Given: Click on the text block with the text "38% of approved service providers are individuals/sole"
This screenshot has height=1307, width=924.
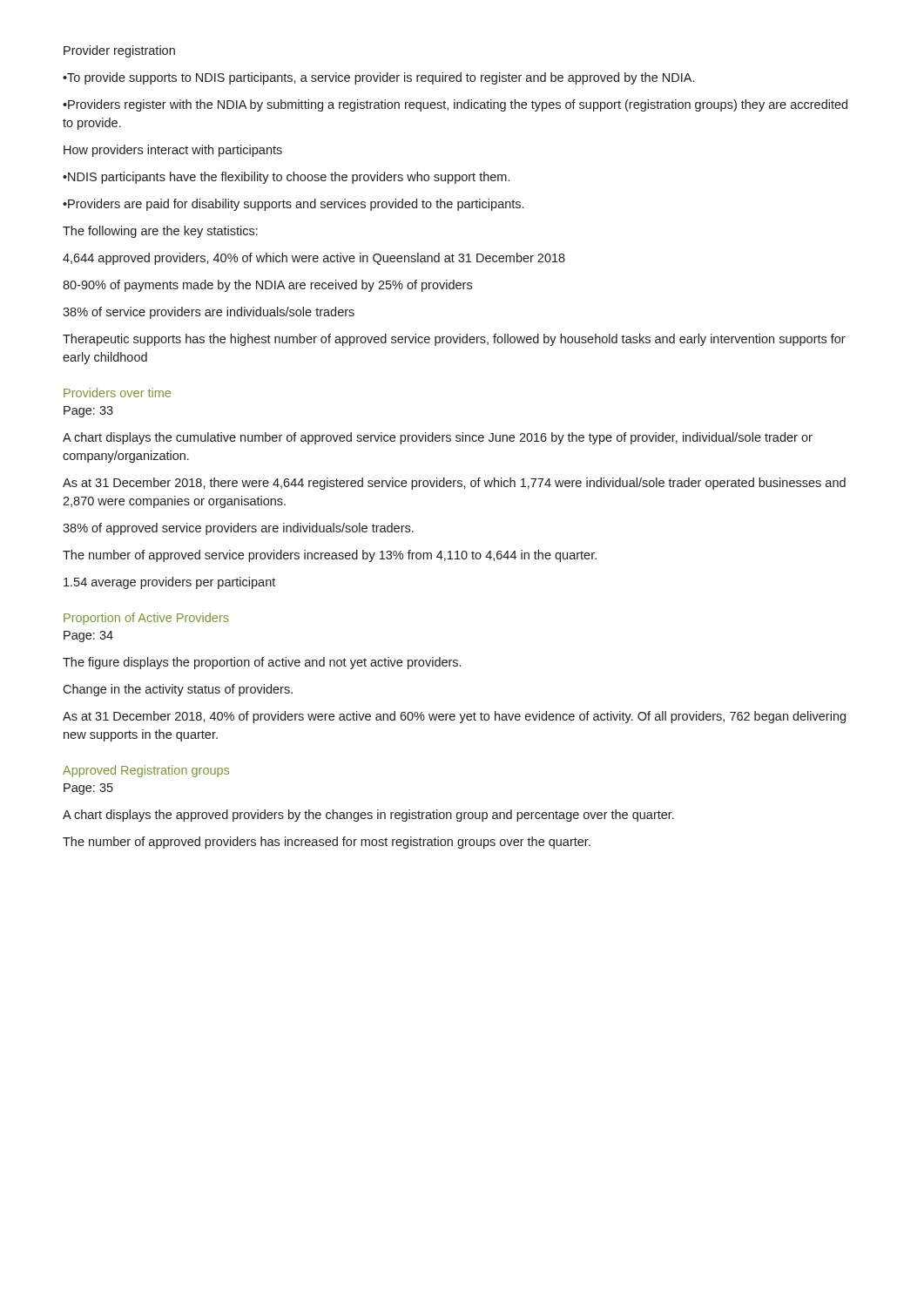Looking at the screenshot, I should [x=239, y=528].
